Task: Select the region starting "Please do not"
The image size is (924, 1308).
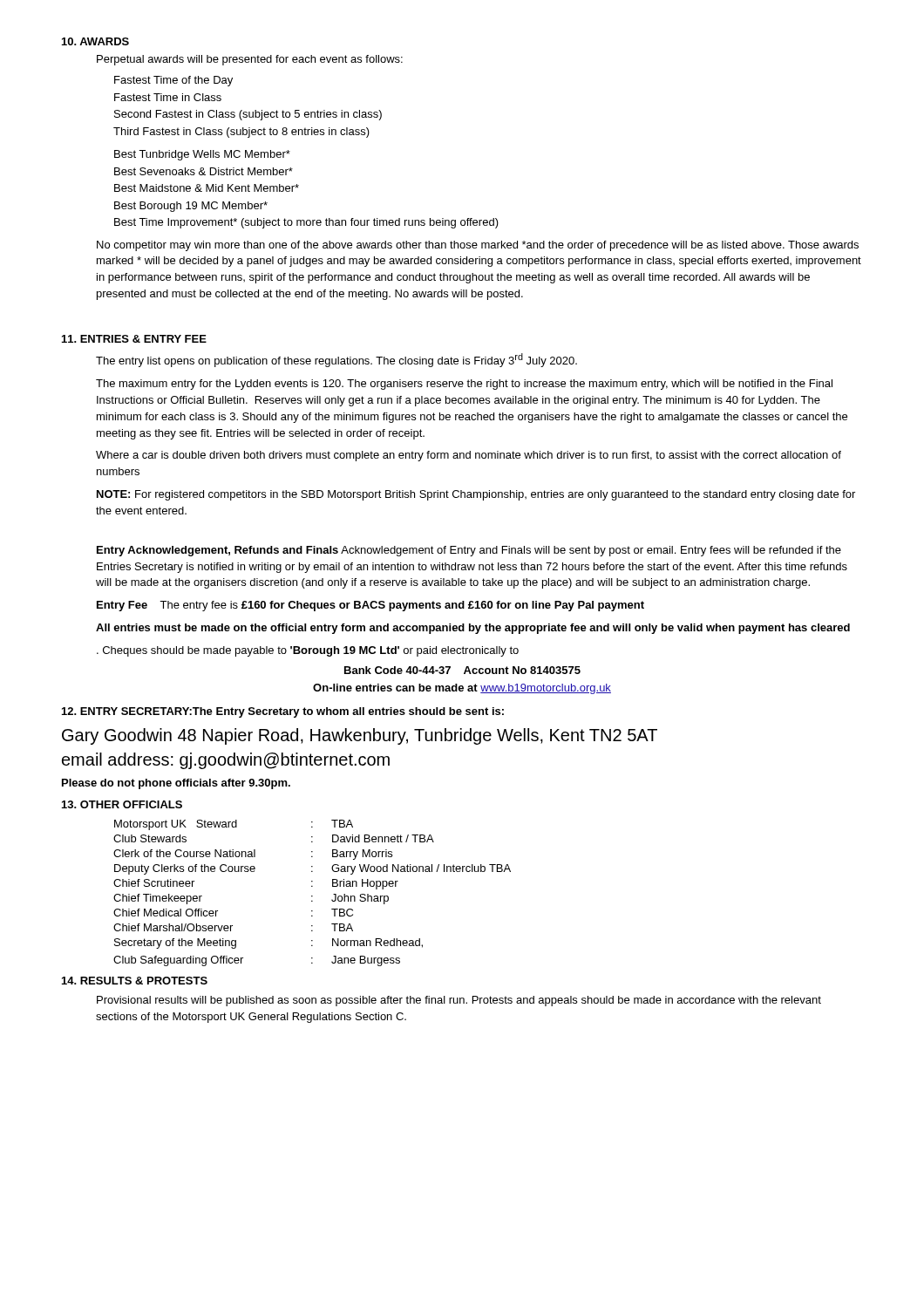Action: pos(176,782)
